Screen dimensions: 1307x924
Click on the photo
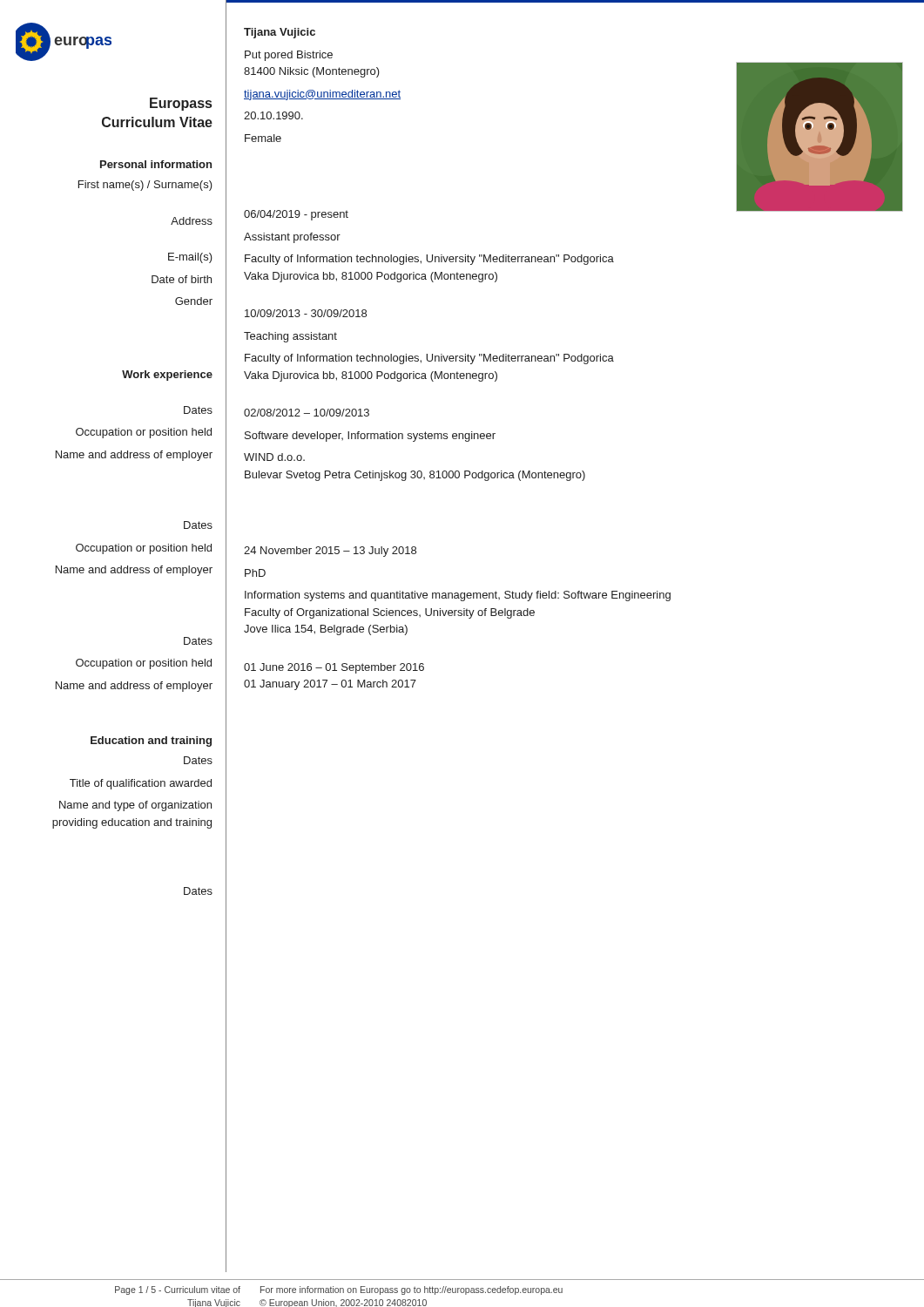819,137
